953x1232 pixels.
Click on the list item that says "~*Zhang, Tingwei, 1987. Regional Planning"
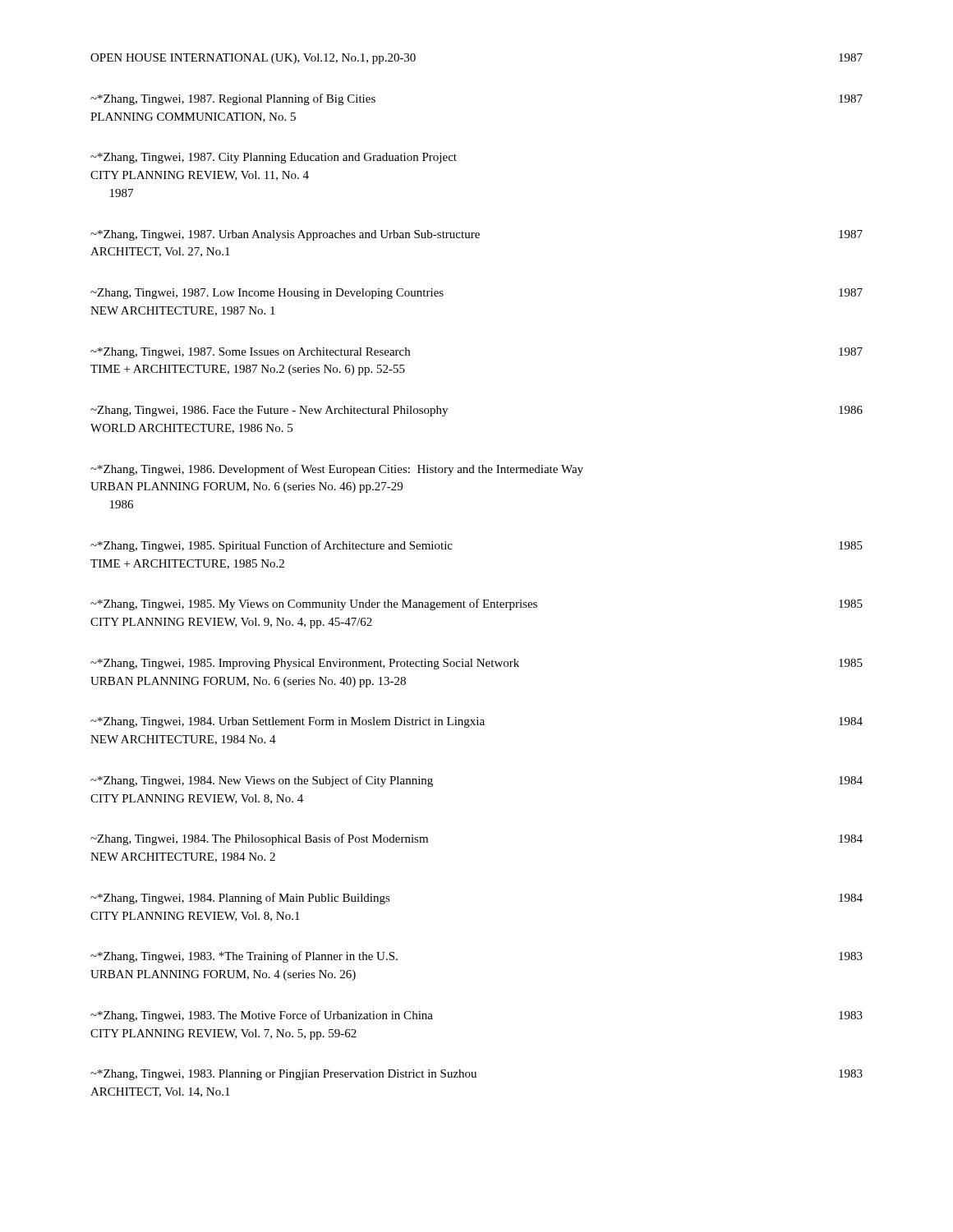click(x=239, y=99)
